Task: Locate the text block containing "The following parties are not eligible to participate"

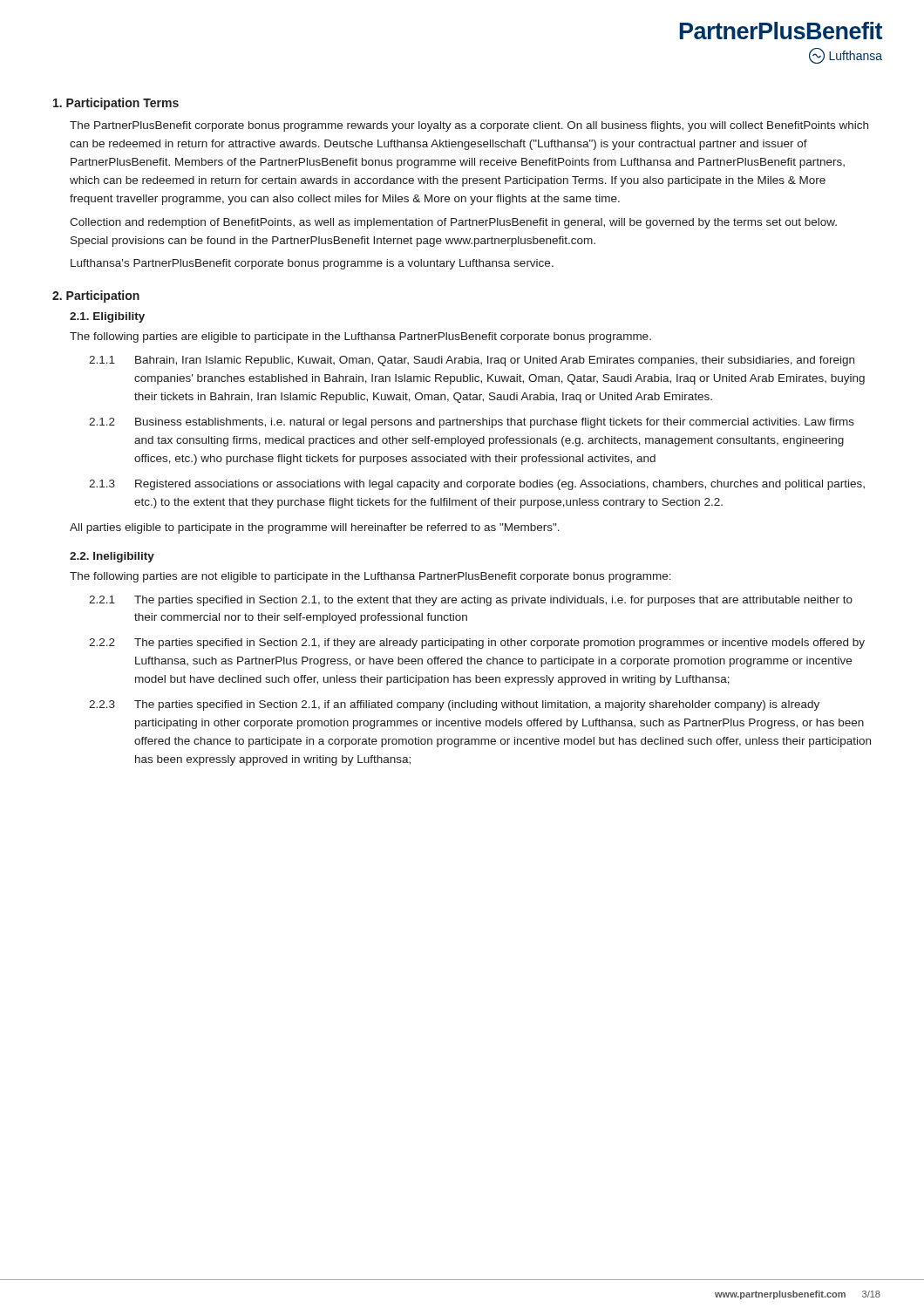Action: pyautogui.click(x=371, y=576)
